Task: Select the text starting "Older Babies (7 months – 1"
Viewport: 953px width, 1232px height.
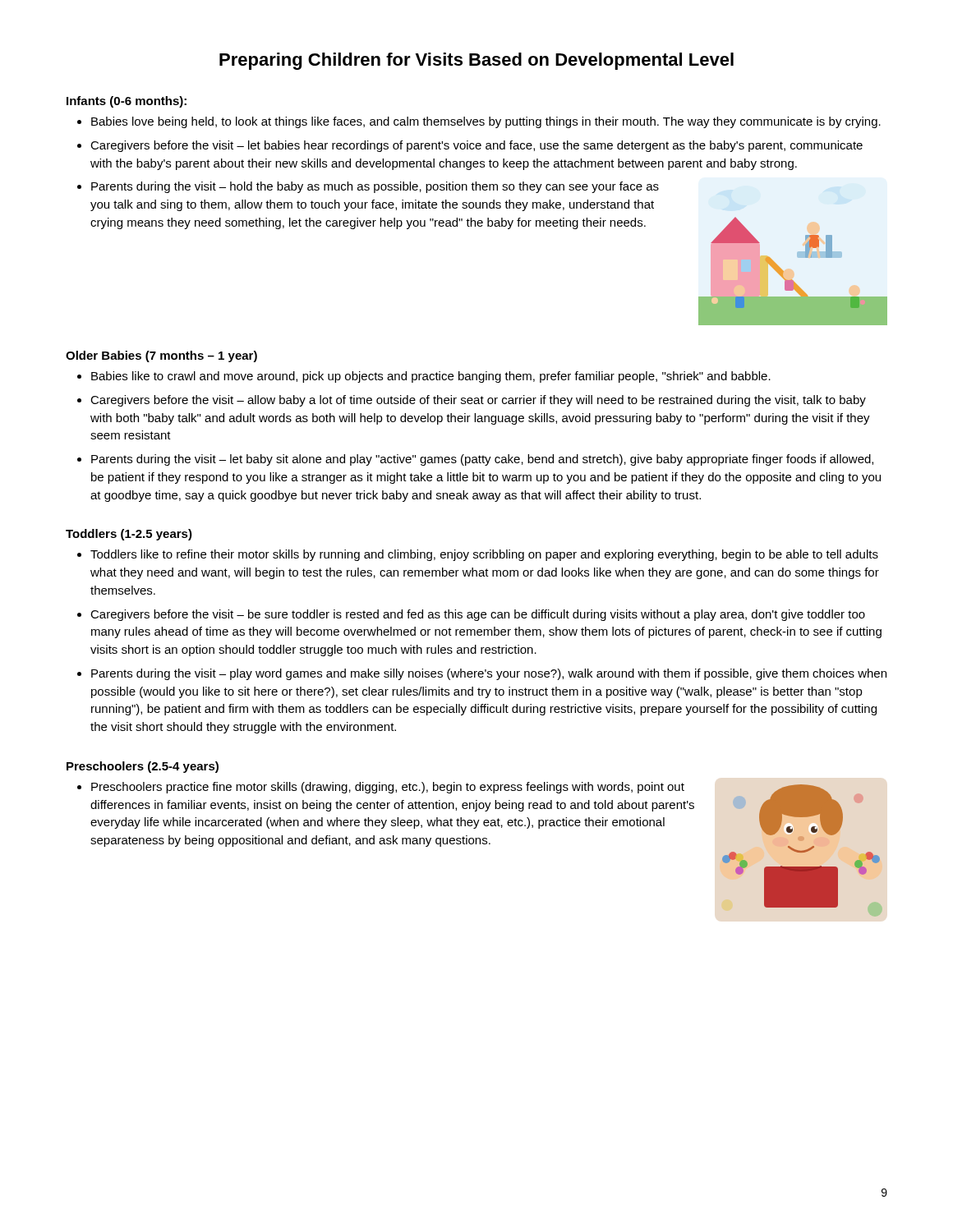Action: coord(161,356)
